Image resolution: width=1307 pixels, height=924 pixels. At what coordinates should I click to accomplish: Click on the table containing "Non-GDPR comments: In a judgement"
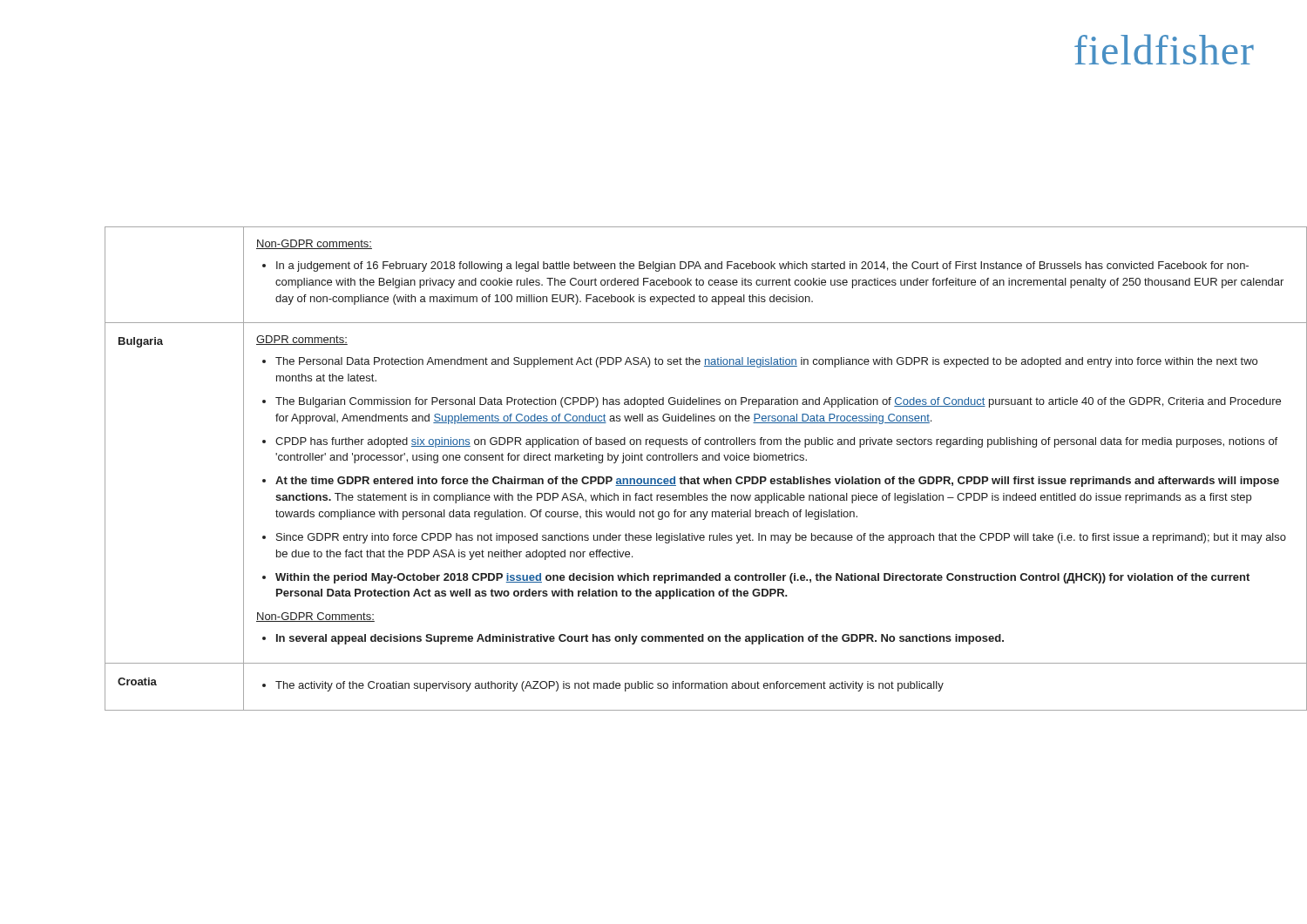point(654,510)
